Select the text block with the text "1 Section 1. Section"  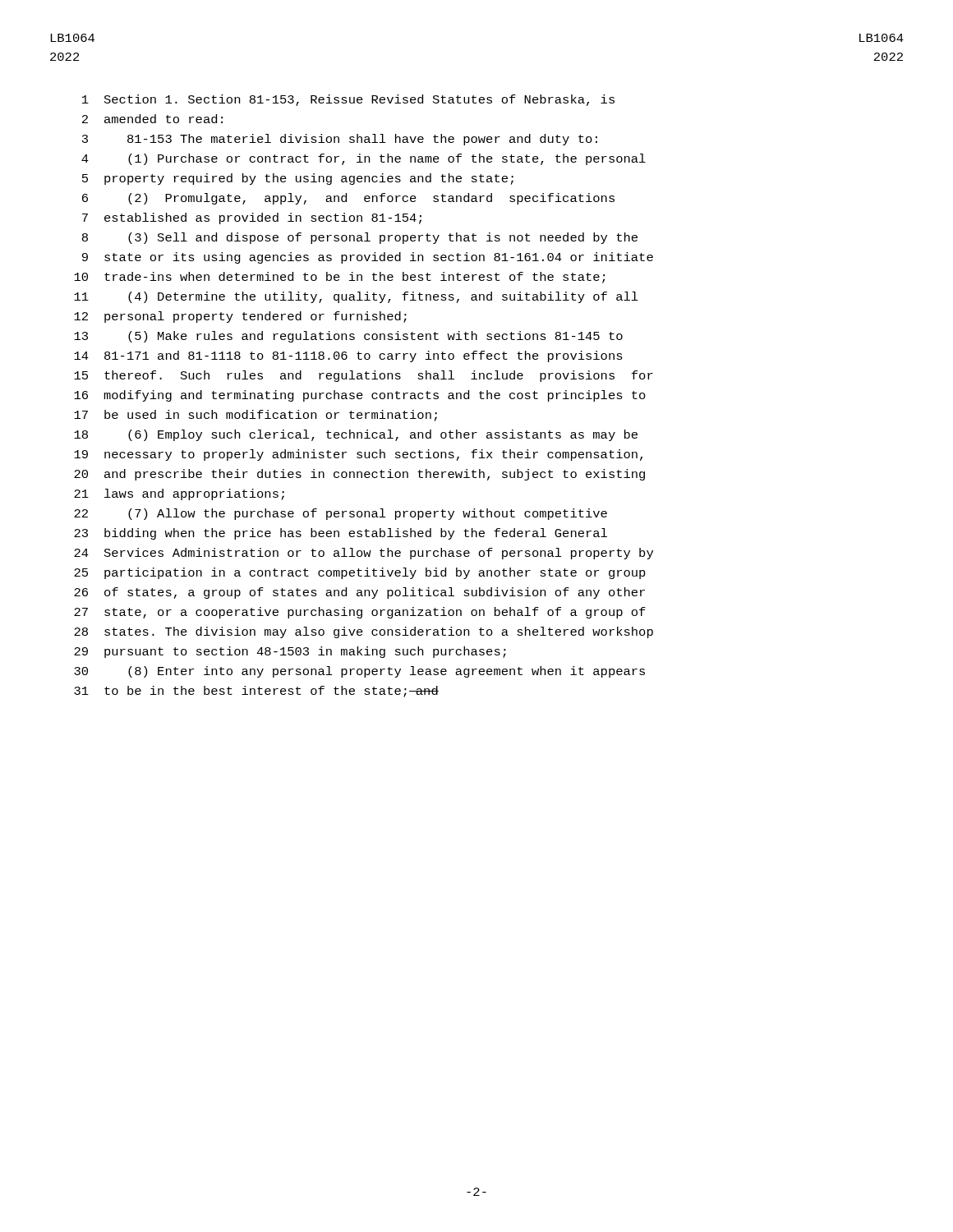click(x=476, y=396)
